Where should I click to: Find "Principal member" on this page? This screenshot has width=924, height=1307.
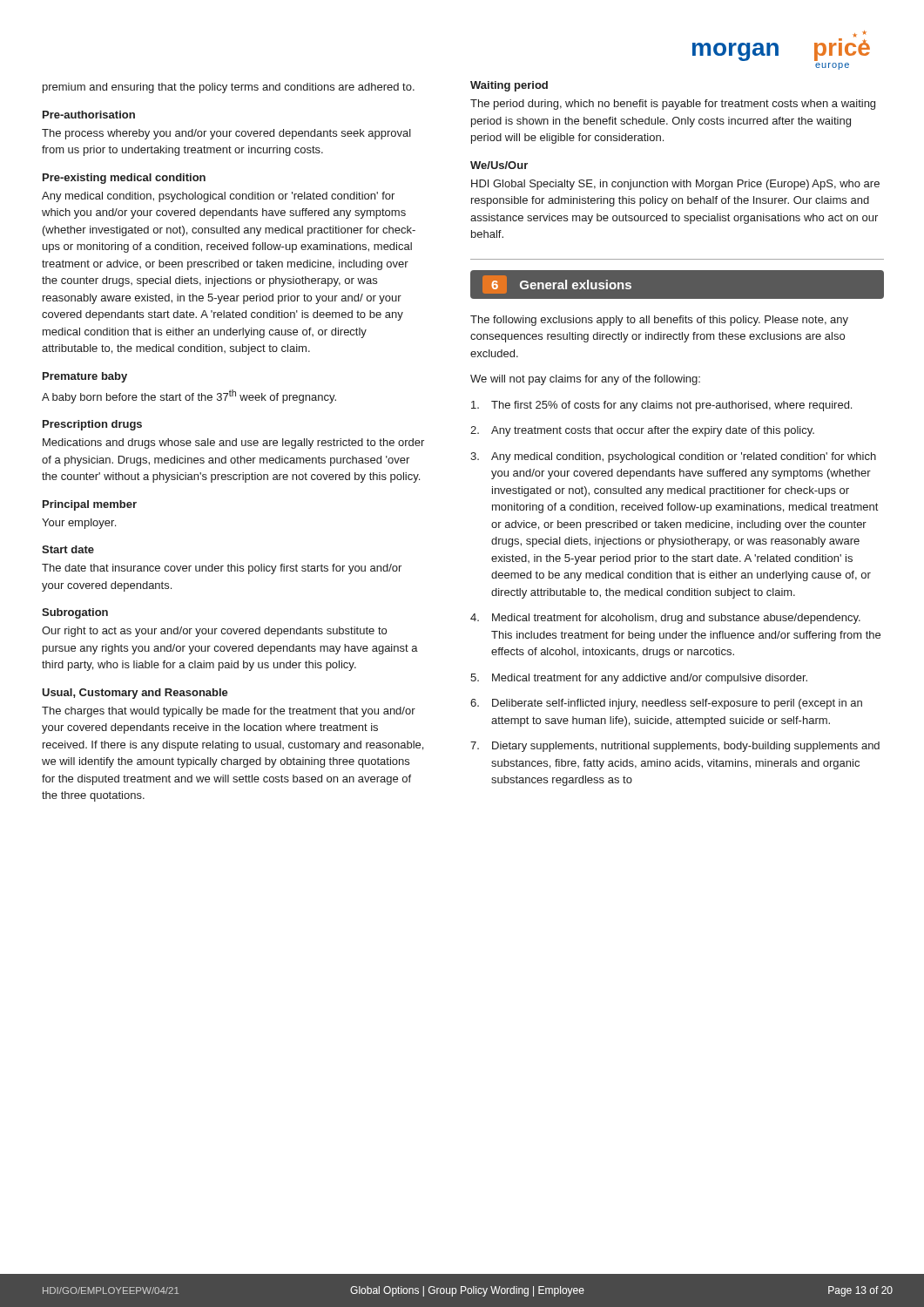89,504
